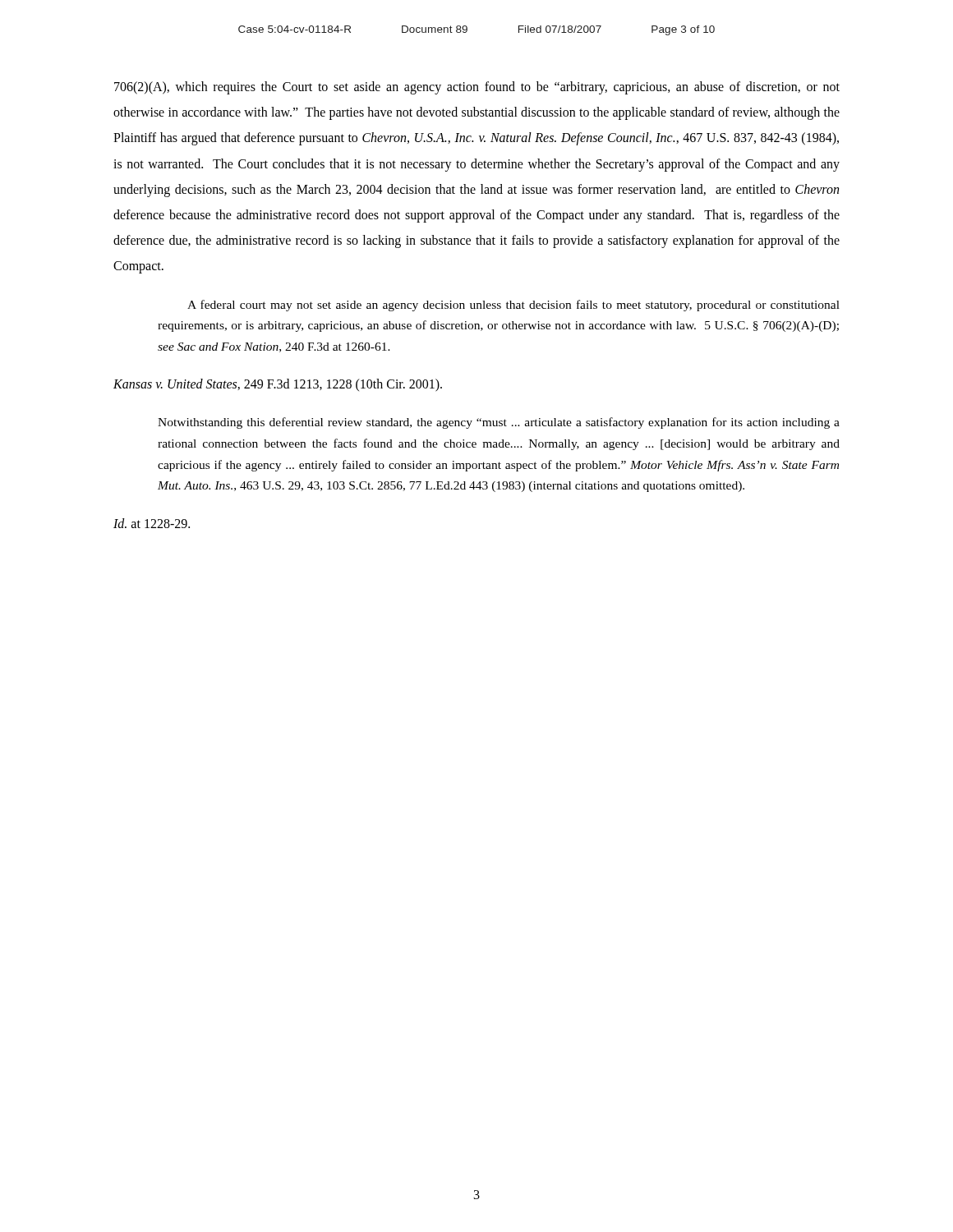Click on the block starting "A federal court may not set aside"
The image size is (953, 1232).
[x=499, y=325]
